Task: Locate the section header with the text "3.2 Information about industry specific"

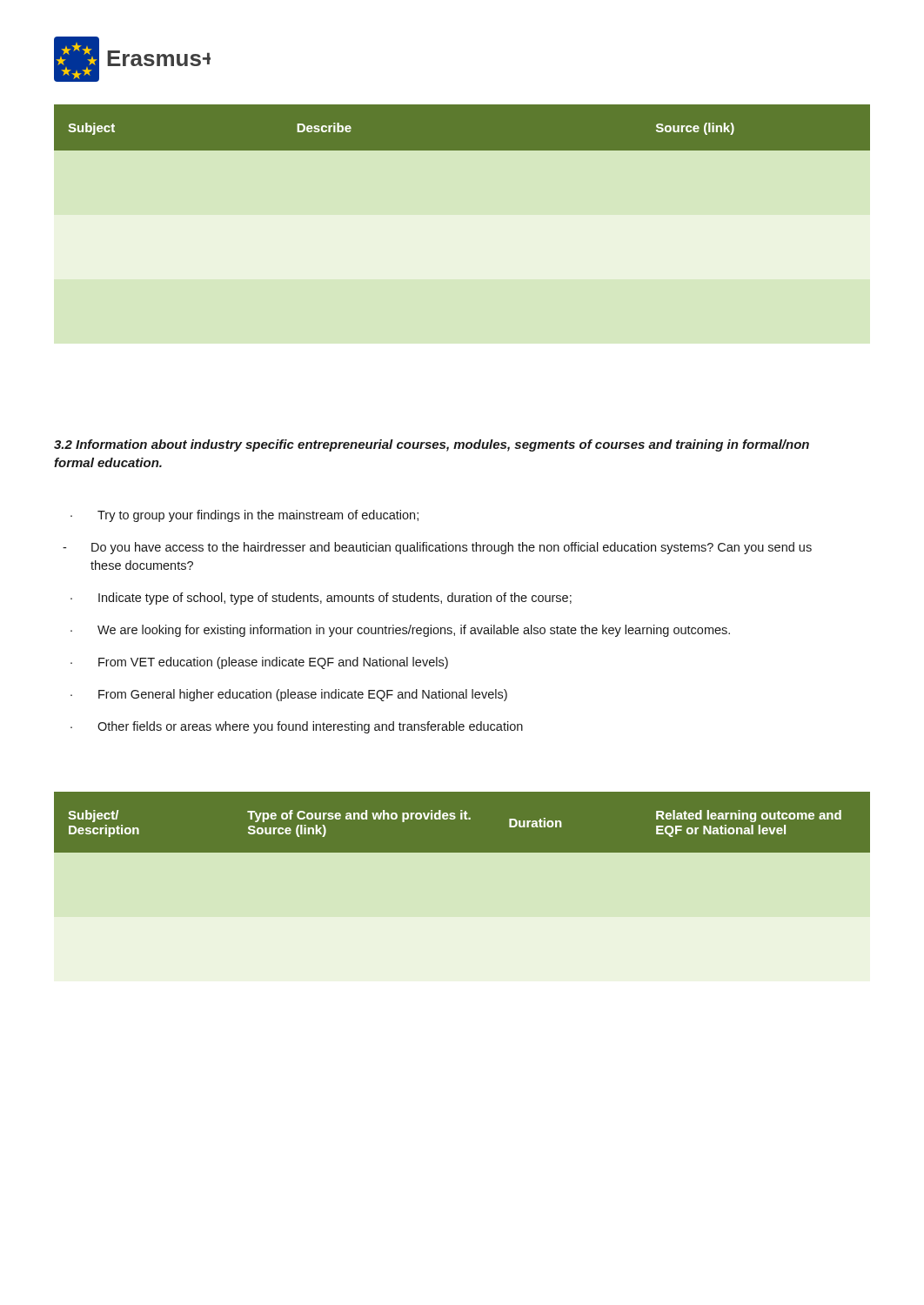Action: pyautogui.click(x=445, y=453)
